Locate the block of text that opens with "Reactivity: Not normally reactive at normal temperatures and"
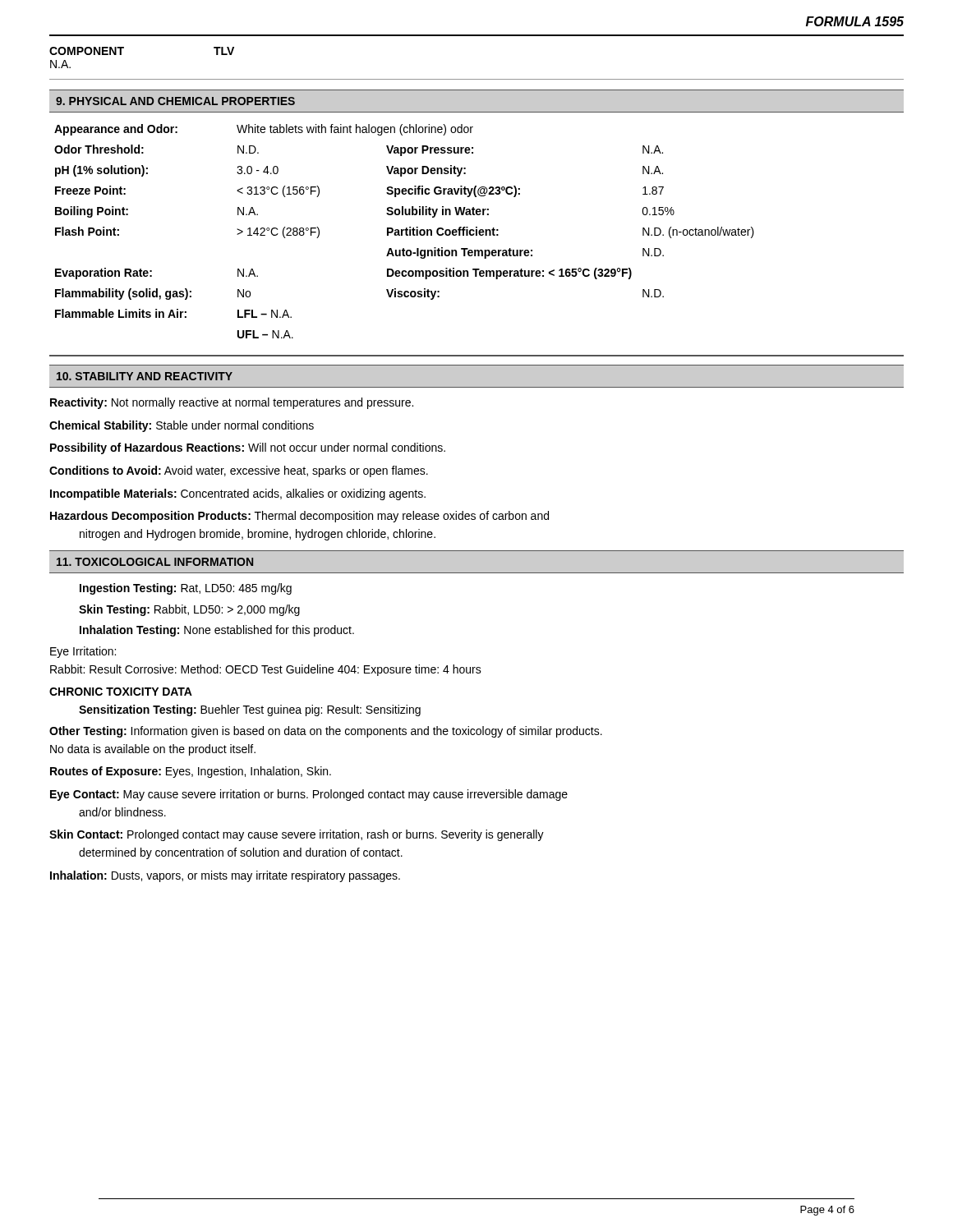Image resolution: width=953 pixels, height=1232 pixels. click(x=232, y=402)
